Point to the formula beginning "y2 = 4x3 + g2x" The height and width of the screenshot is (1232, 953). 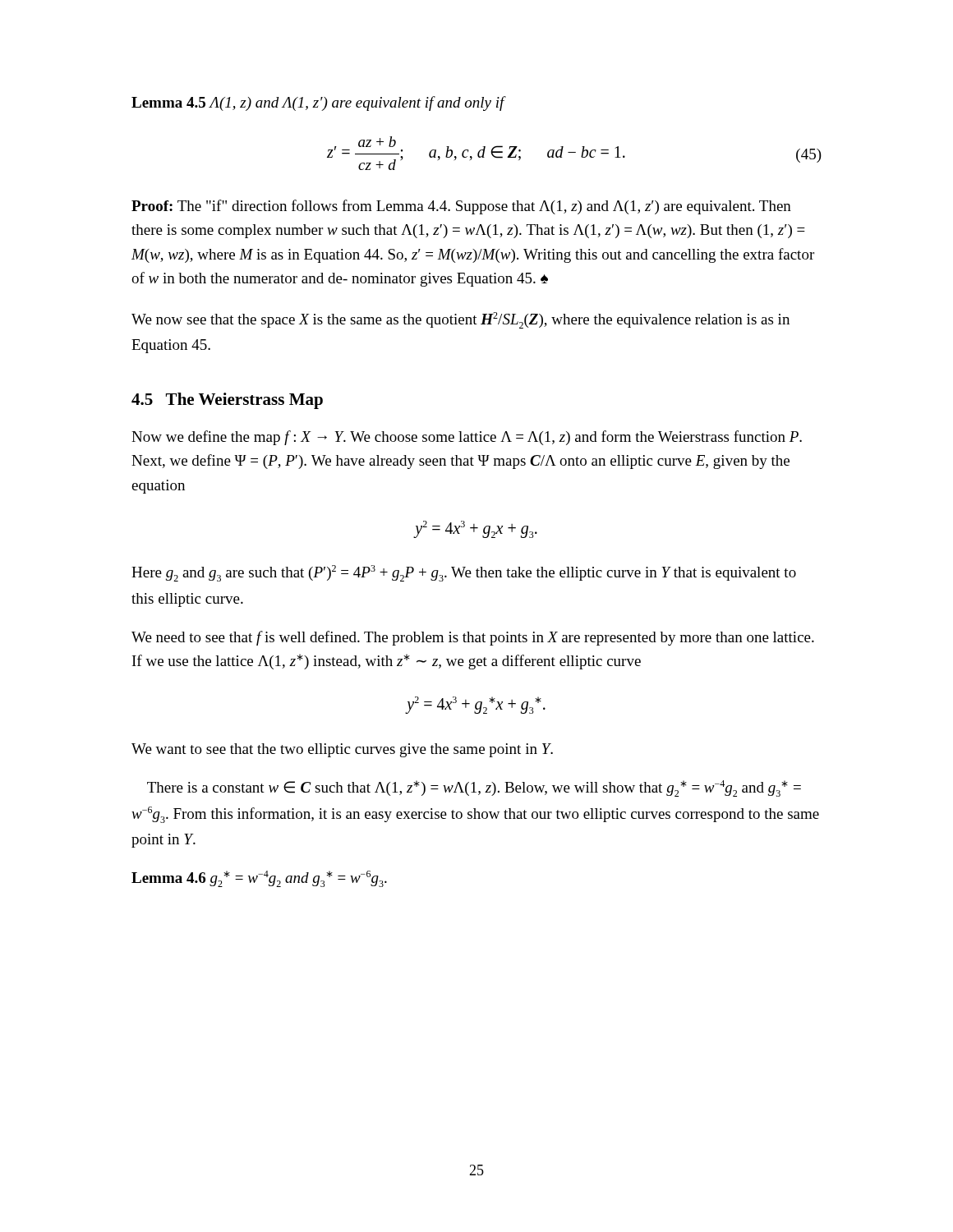pos(476,529)
